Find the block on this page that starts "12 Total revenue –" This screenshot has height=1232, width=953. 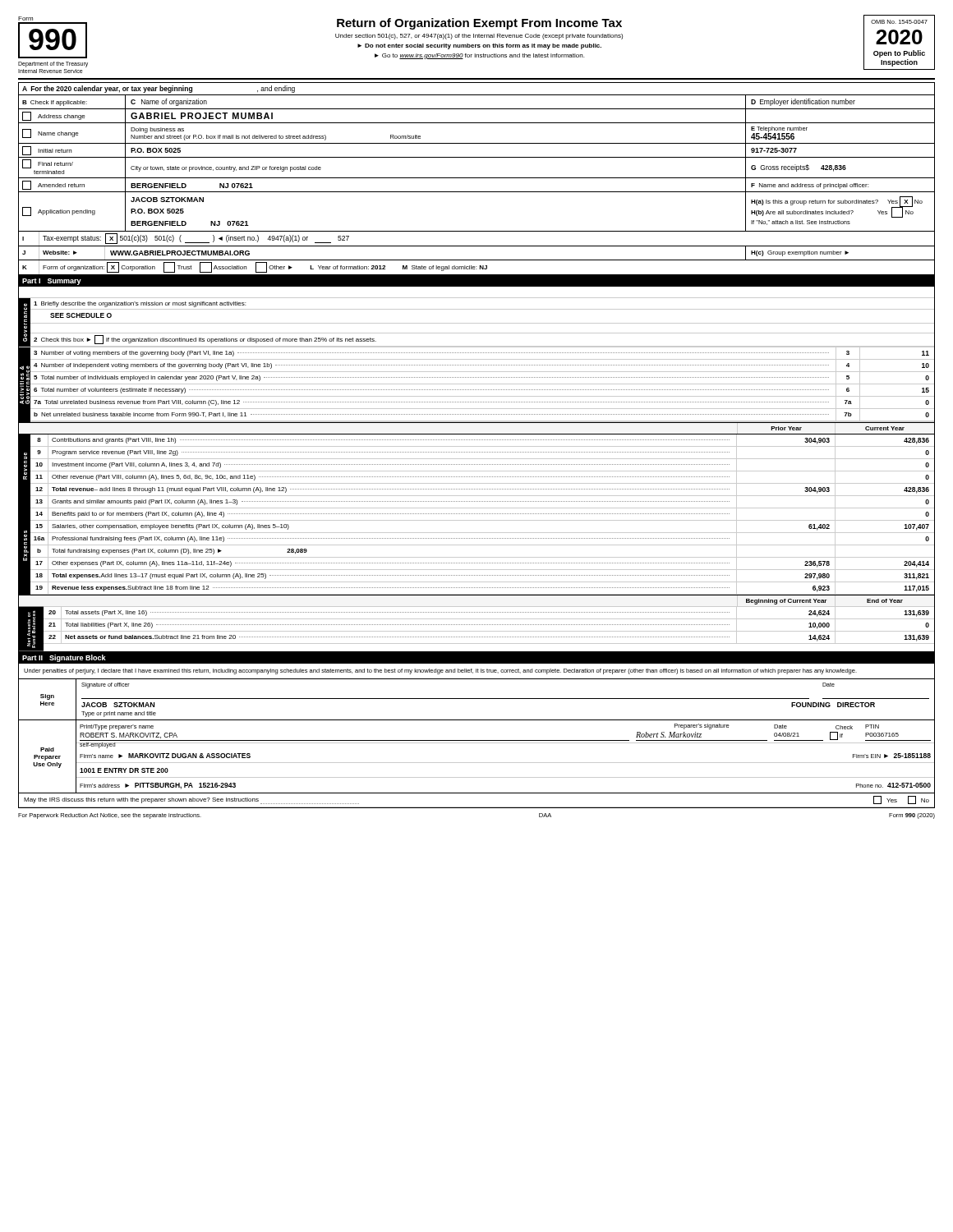(x=482, y=489)
